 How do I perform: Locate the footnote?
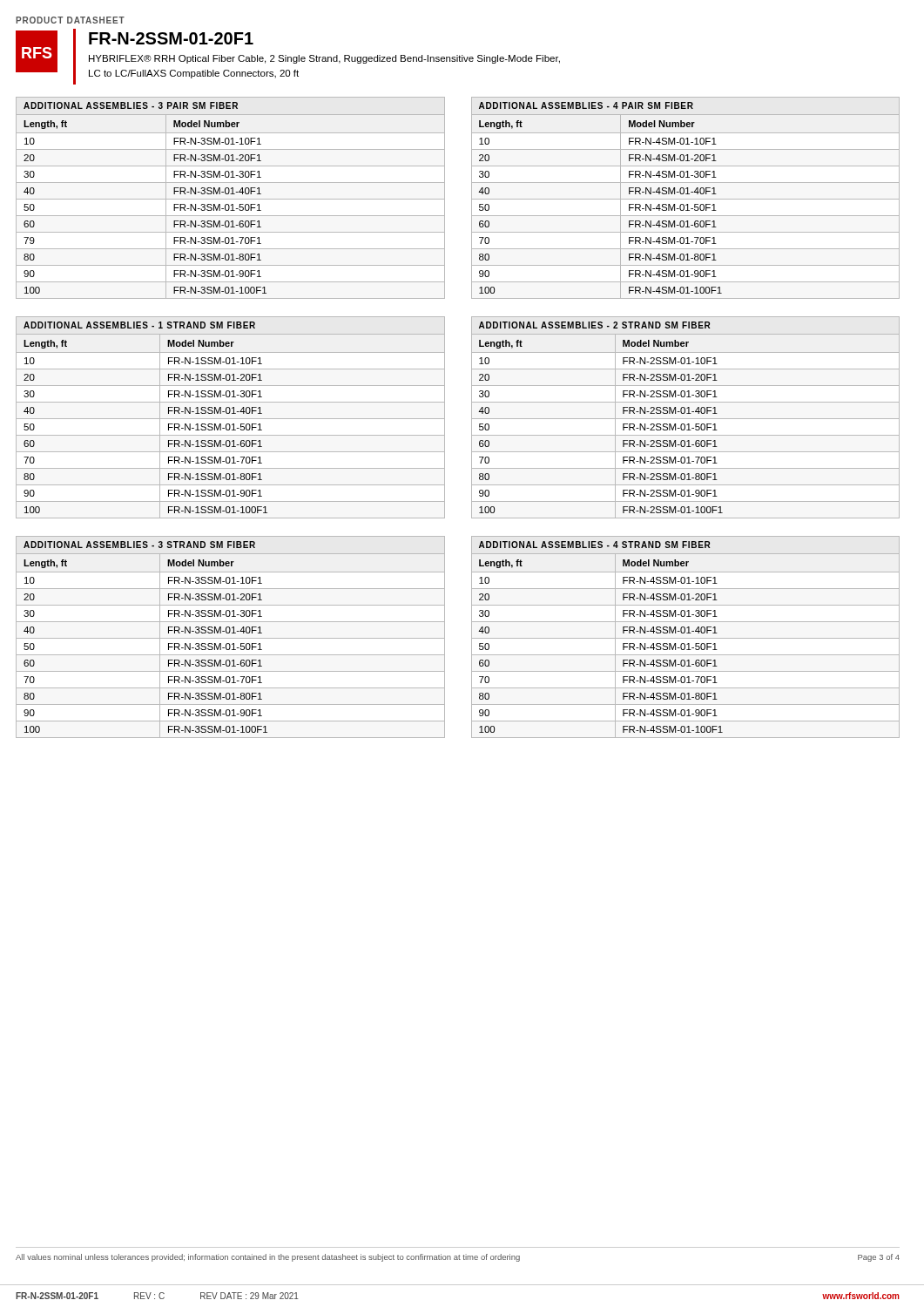pos(458,1257)
